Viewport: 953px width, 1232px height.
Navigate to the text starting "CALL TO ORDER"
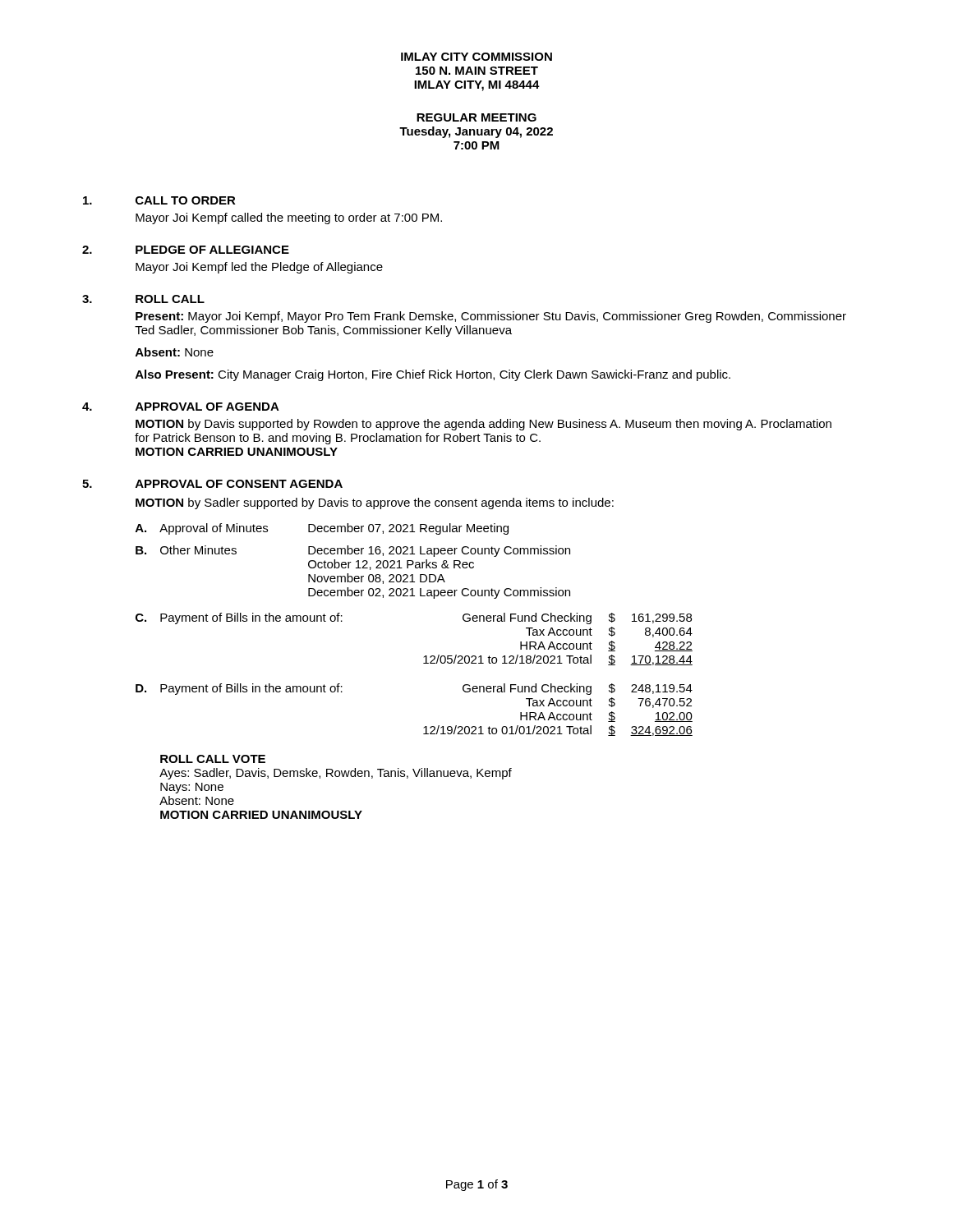tap(185, 200)
